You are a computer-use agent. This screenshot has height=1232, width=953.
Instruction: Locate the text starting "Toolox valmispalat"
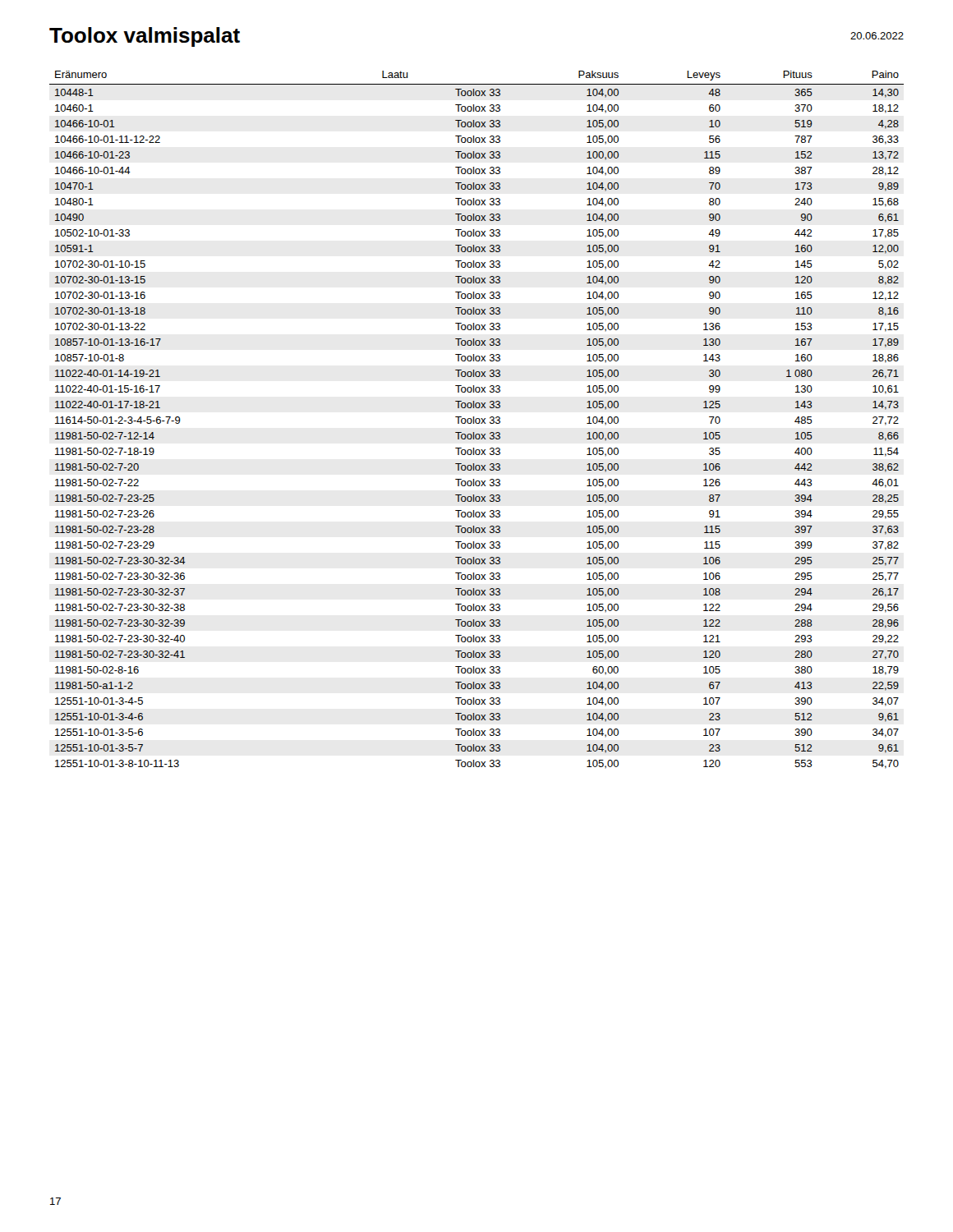(145, 35)
